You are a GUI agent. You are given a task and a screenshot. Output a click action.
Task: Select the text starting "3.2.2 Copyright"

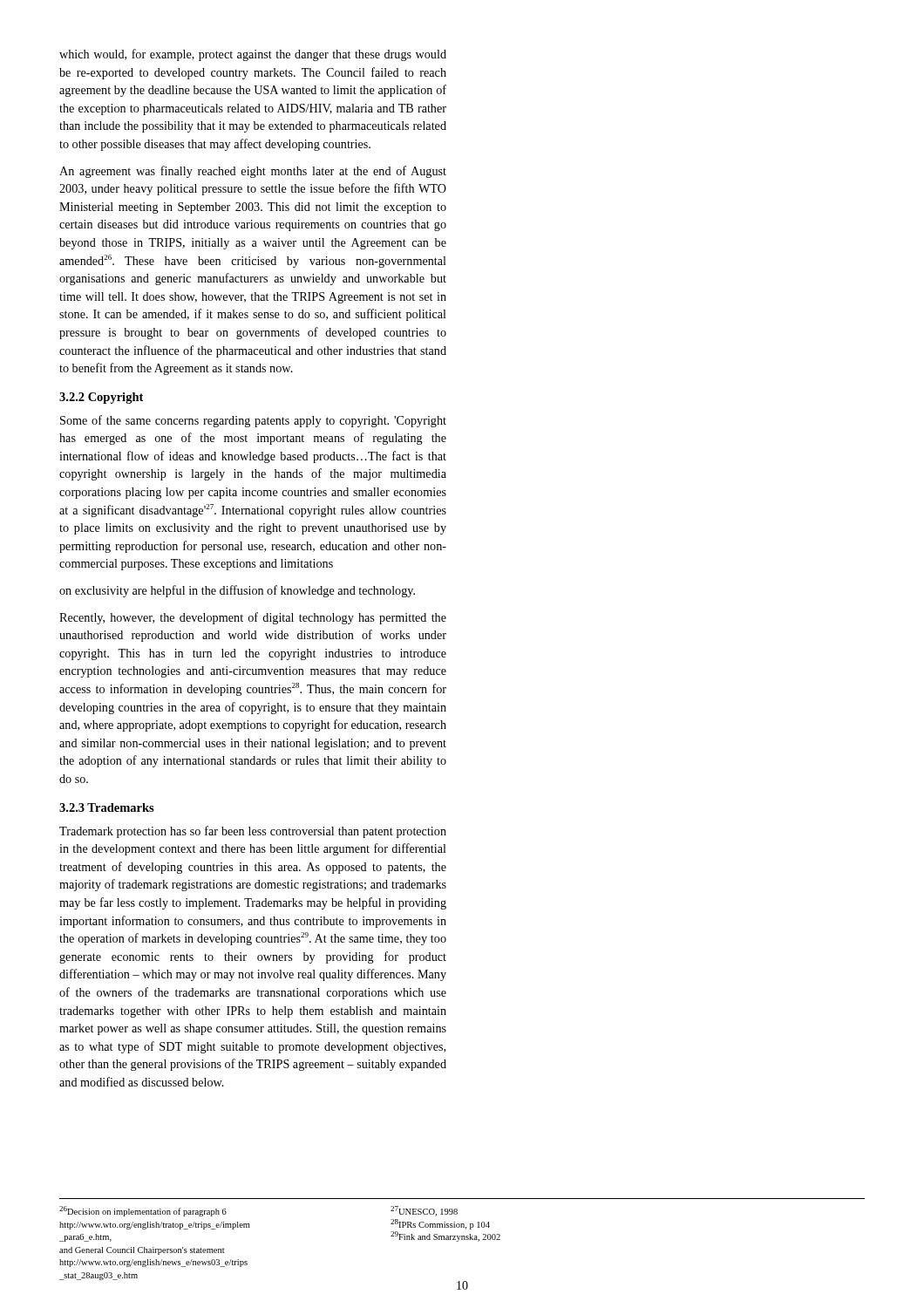pyautogui.click(x=101, y=397)
